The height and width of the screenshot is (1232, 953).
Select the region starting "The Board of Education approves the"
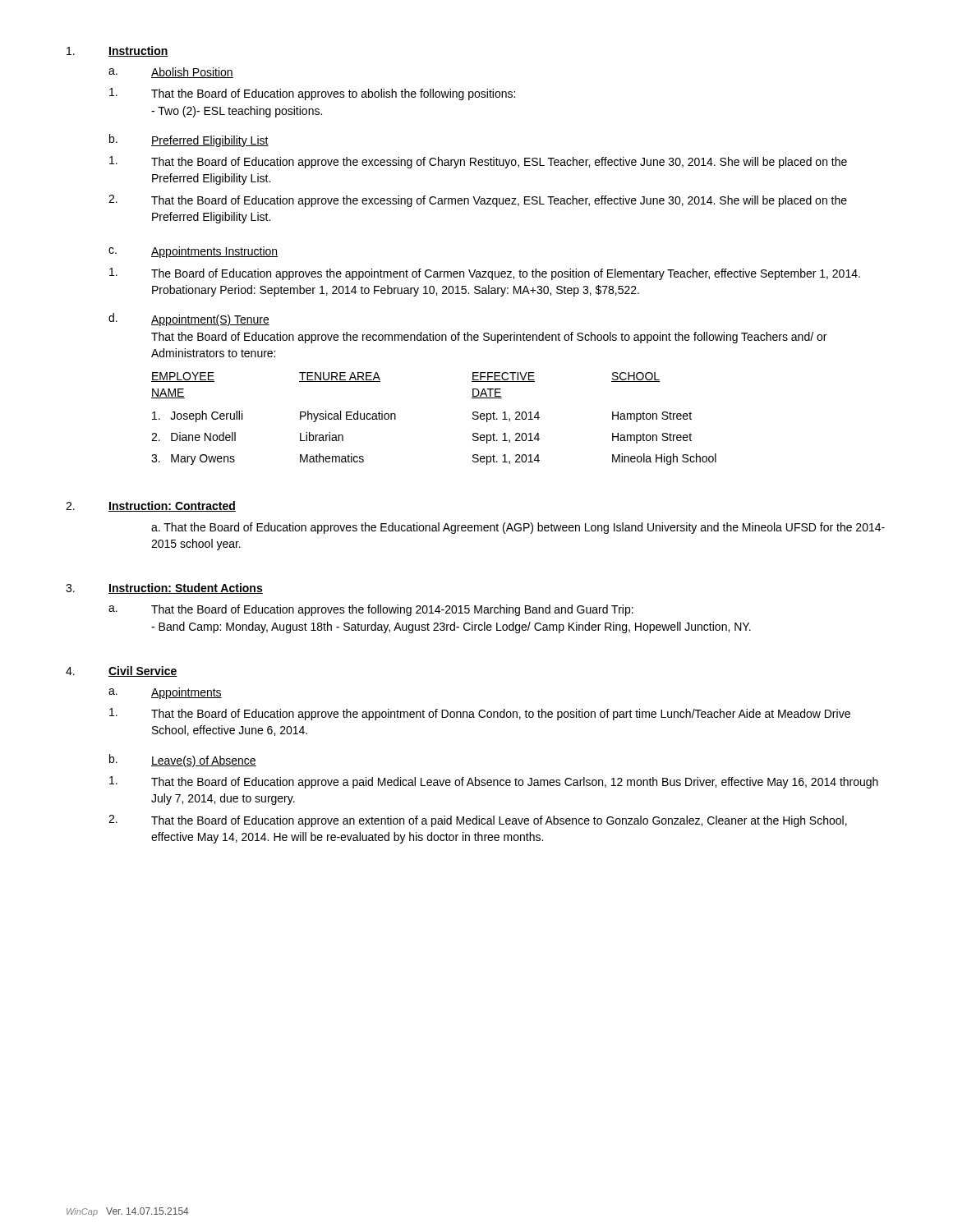476,282
